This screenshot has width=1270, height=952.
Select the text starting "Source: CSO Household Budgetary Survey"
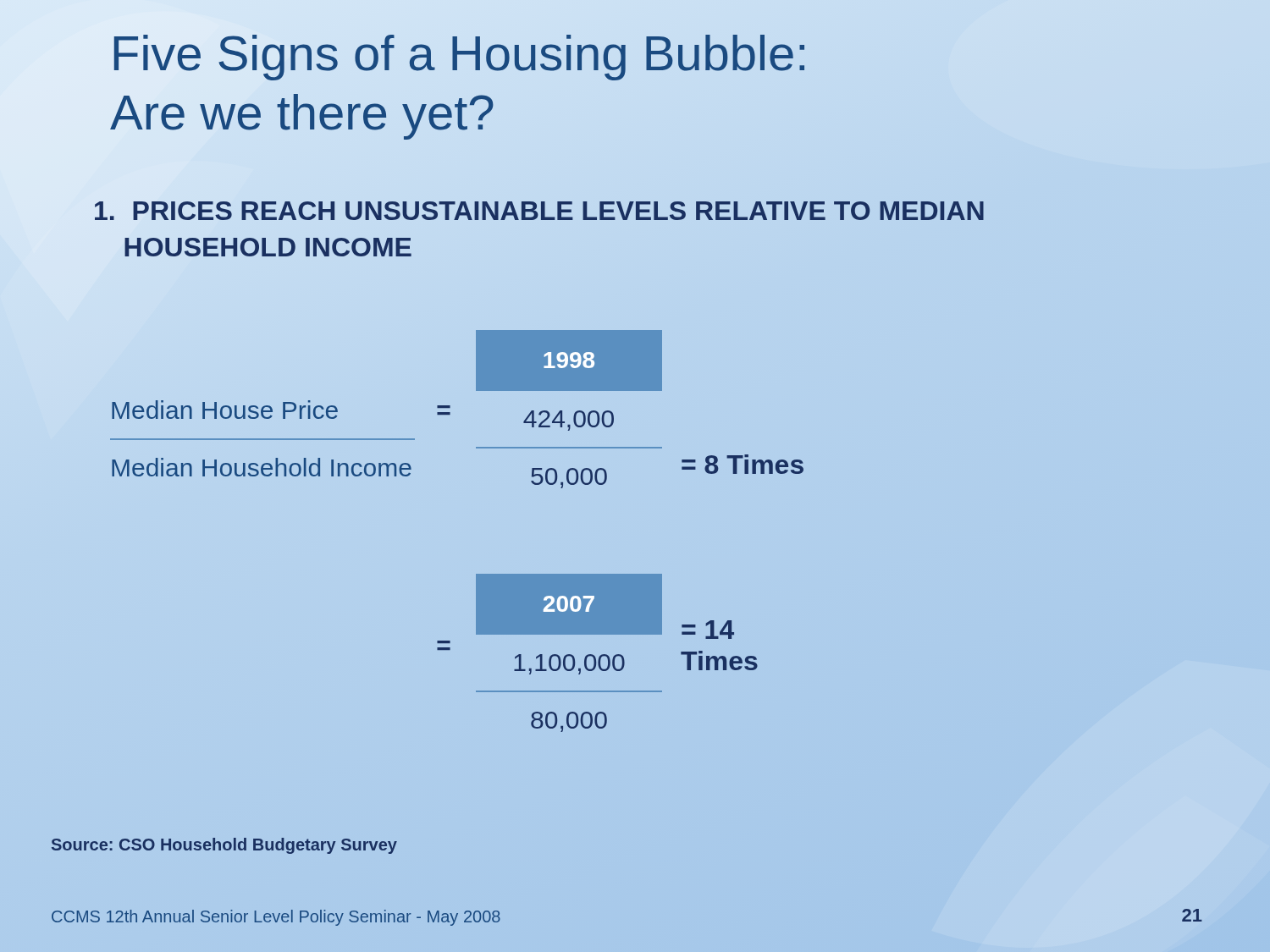(x=224, y=845)
